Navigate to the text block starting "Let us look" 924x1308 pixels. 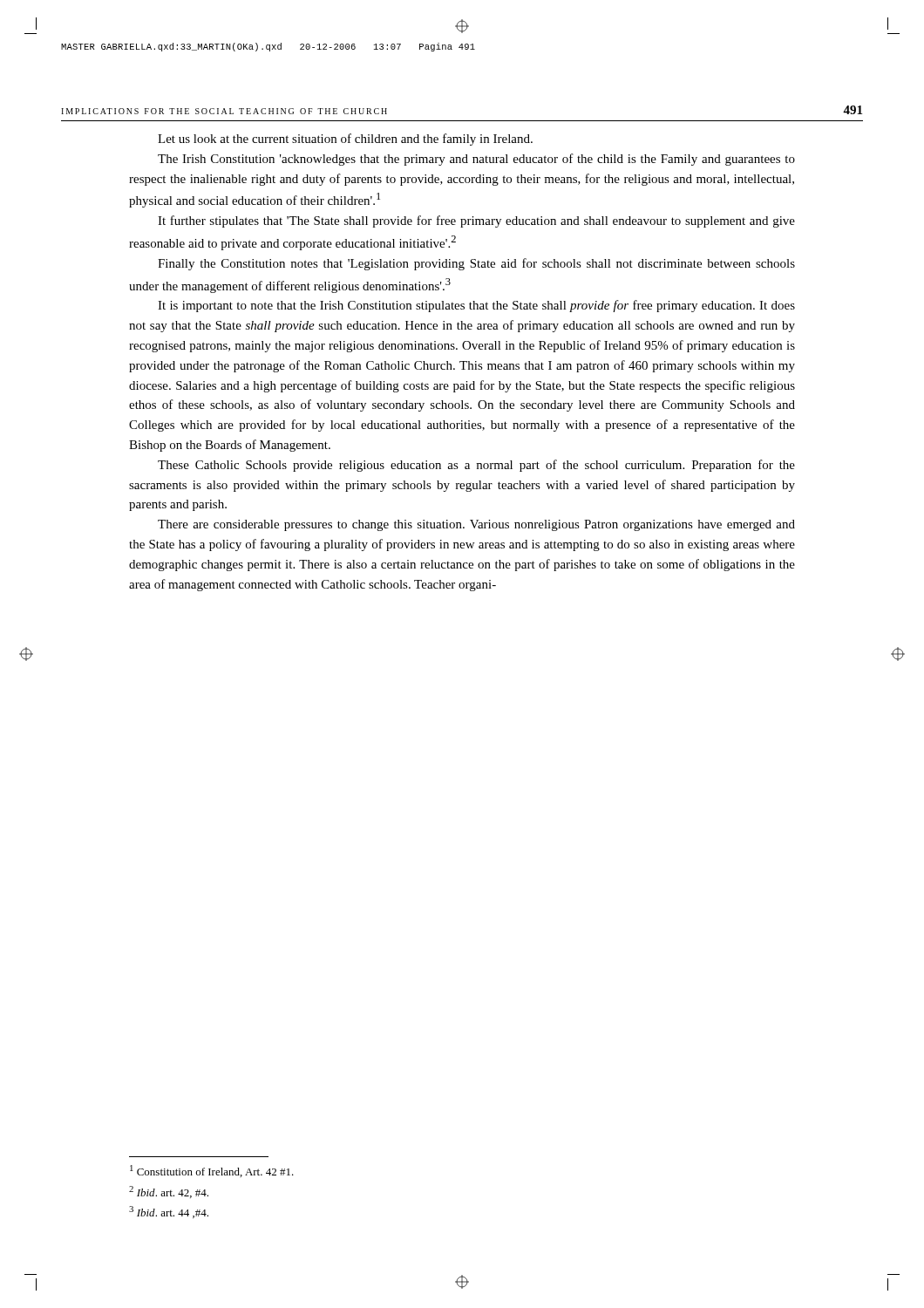pyautogui.click(x=462, y=362)
